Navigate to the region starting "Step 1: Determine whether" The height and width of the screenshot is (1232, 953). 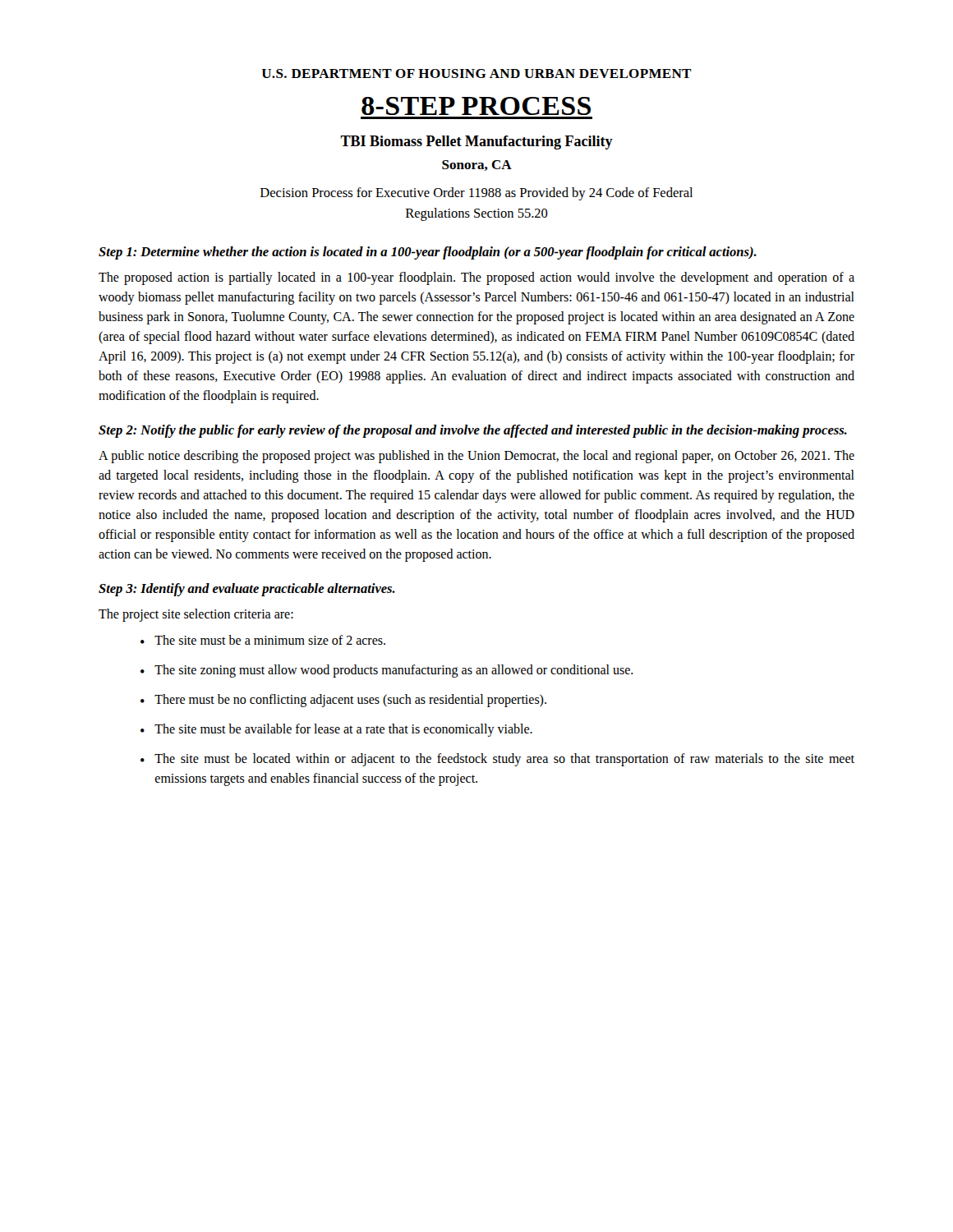428,251
